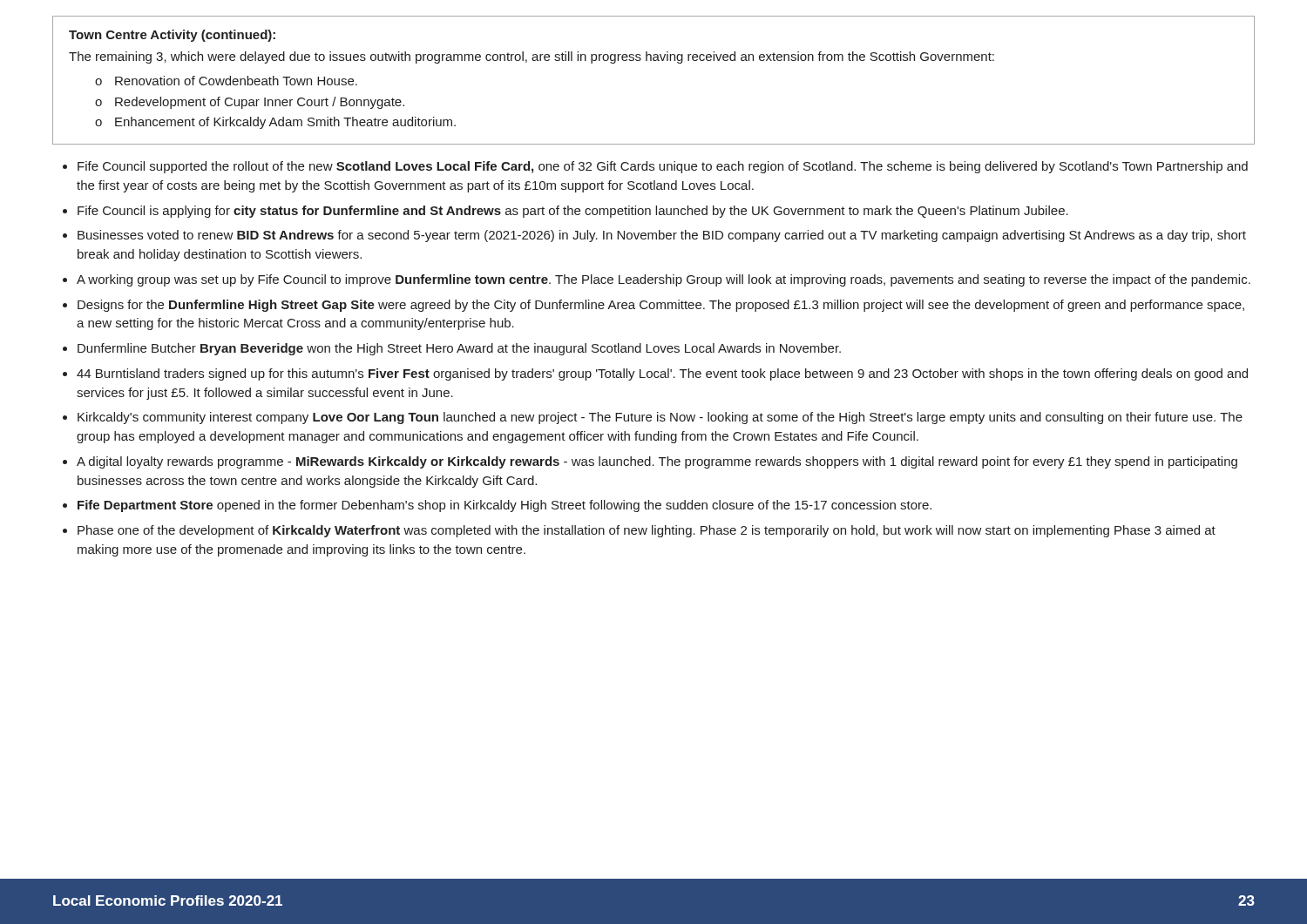Locate the passage starting "Fife Department Store opened"

[505, 505]
